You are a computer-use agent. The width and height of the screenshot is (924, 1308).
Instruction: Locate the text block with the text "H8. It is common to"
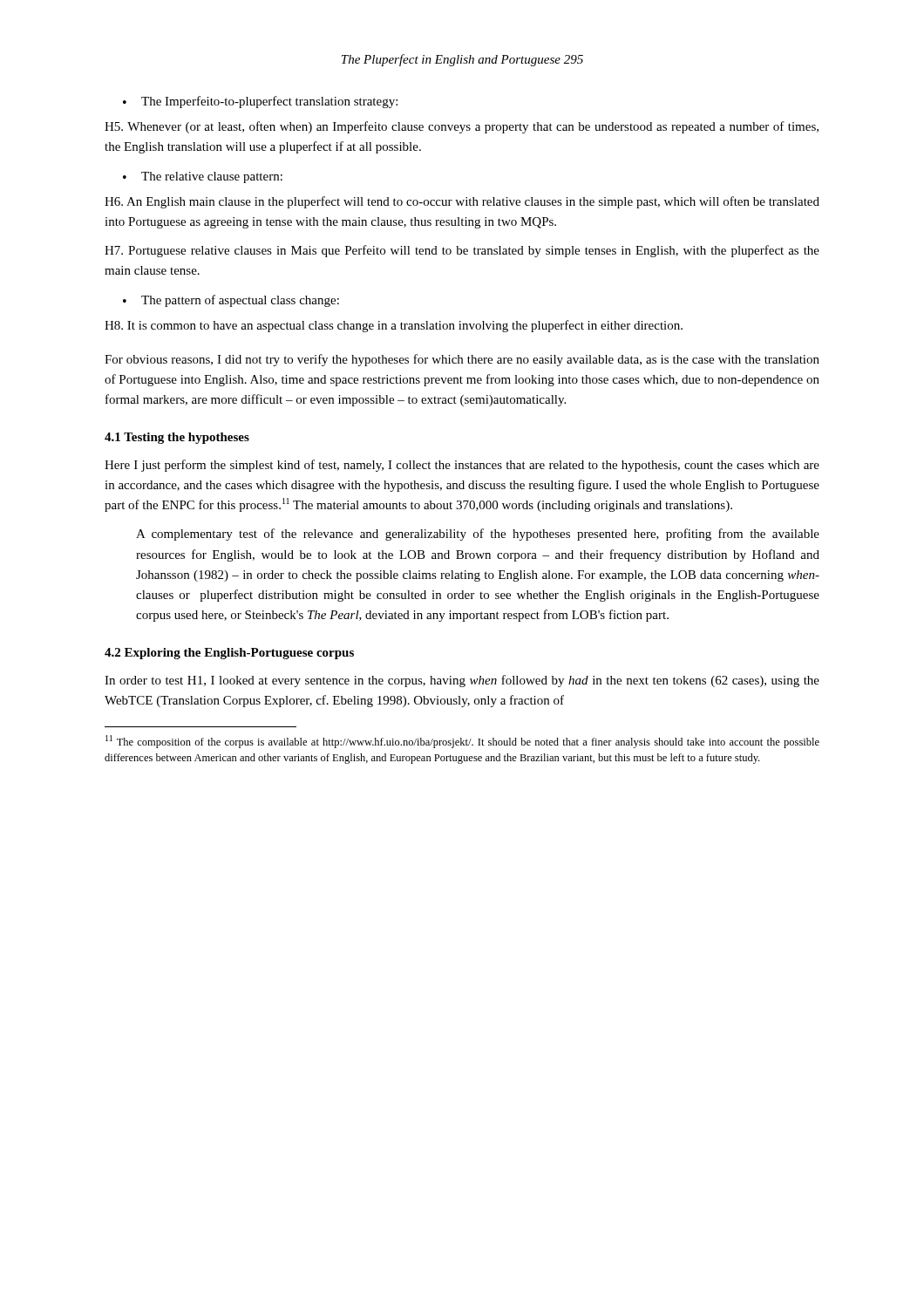point(394,325)
